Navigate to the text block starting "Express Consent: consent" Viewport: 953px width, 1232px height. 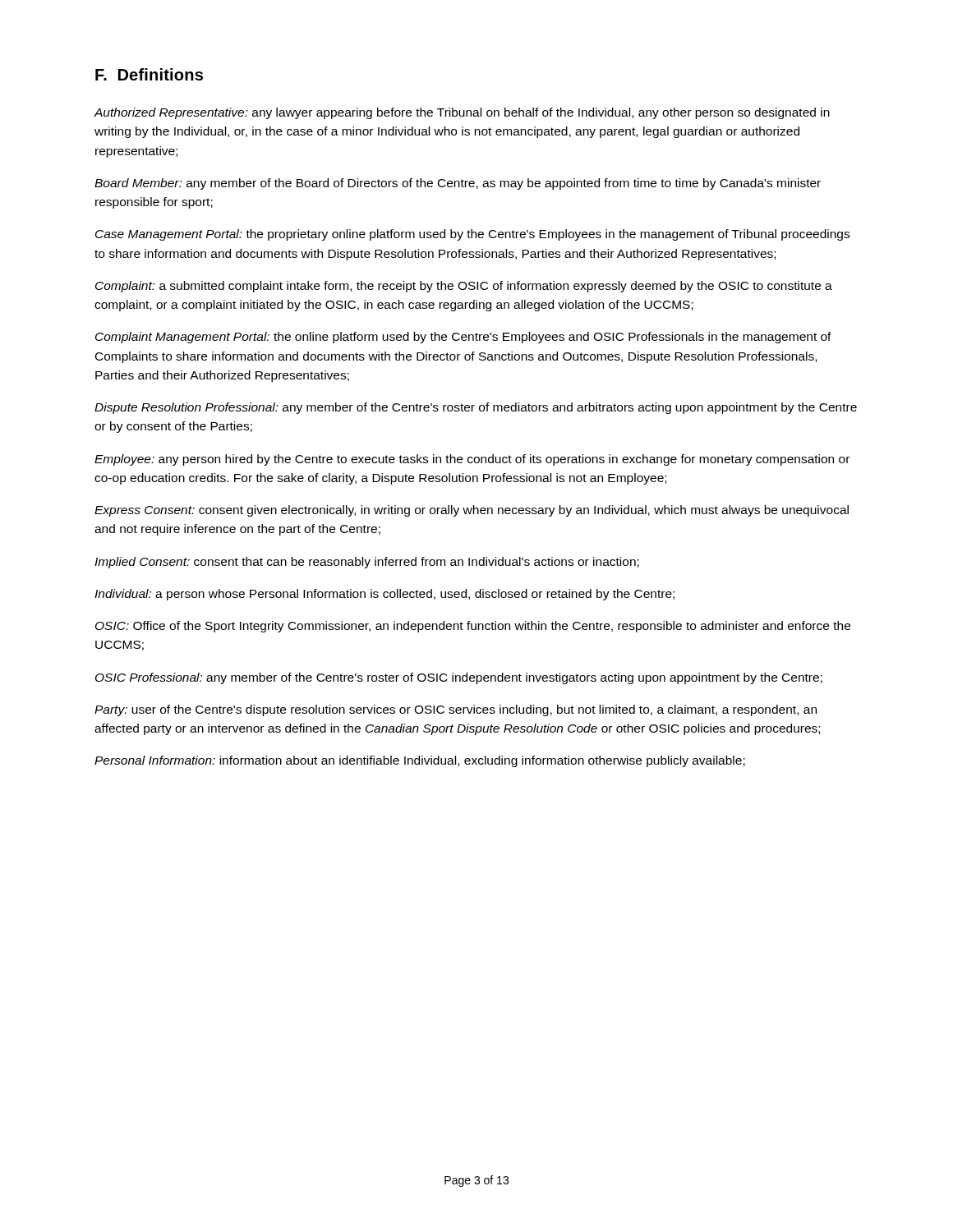[472, 519]
